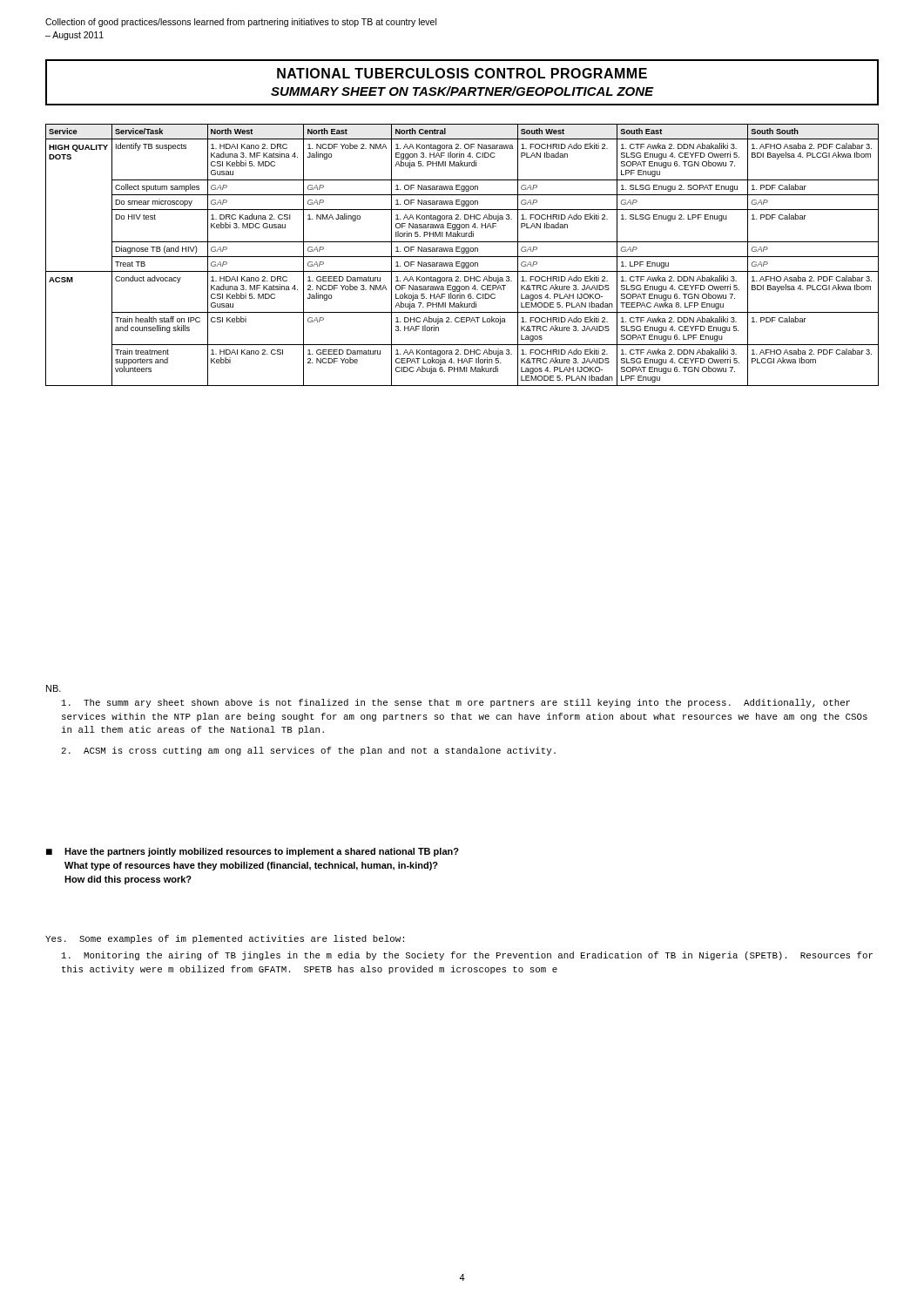Viewport: 924px width, 1307px height.
Task: Find the table that mentions "1. GEEED Damaturu 2."
Action: 462,255
